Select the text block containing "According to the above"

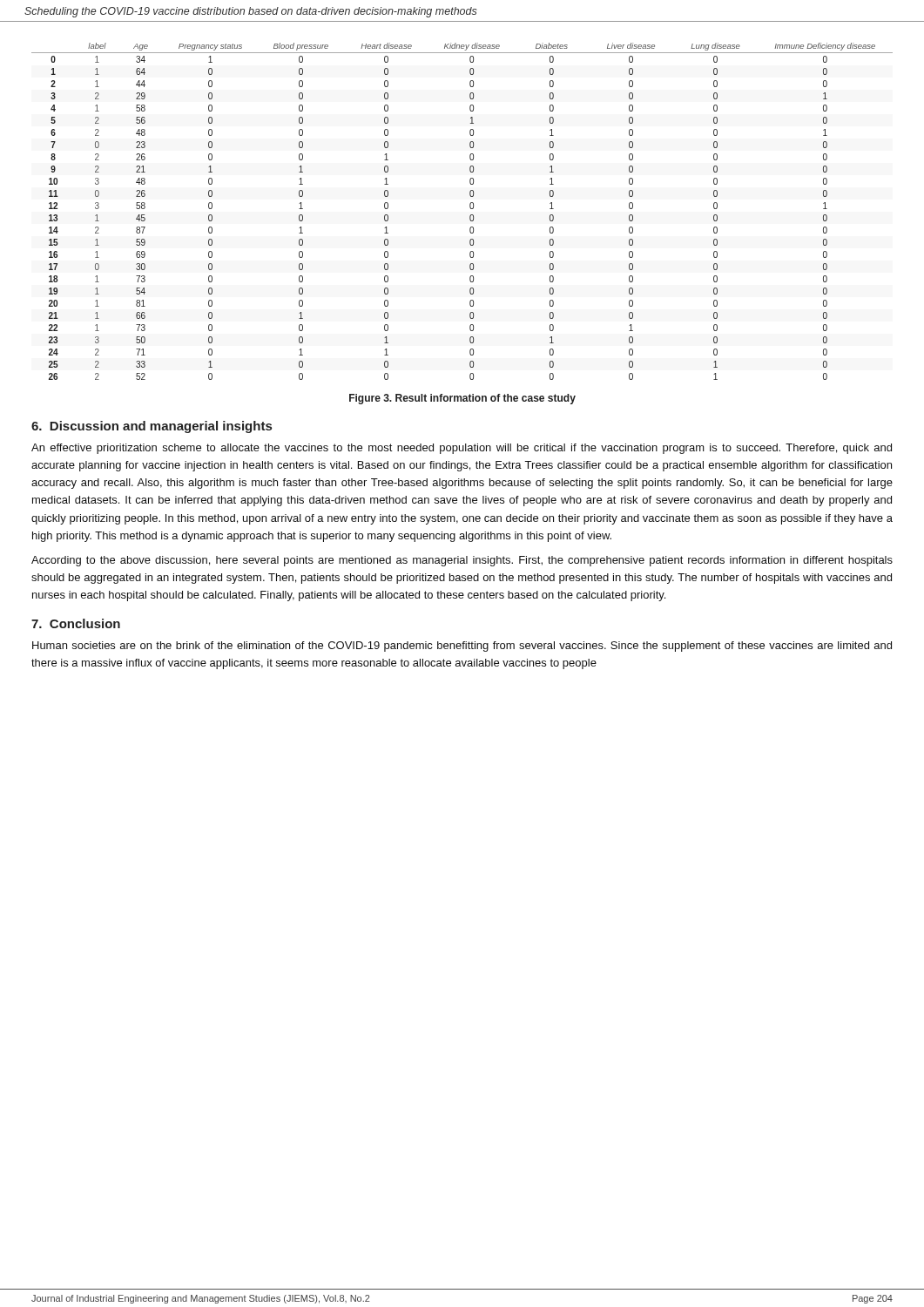click(462, 577)
